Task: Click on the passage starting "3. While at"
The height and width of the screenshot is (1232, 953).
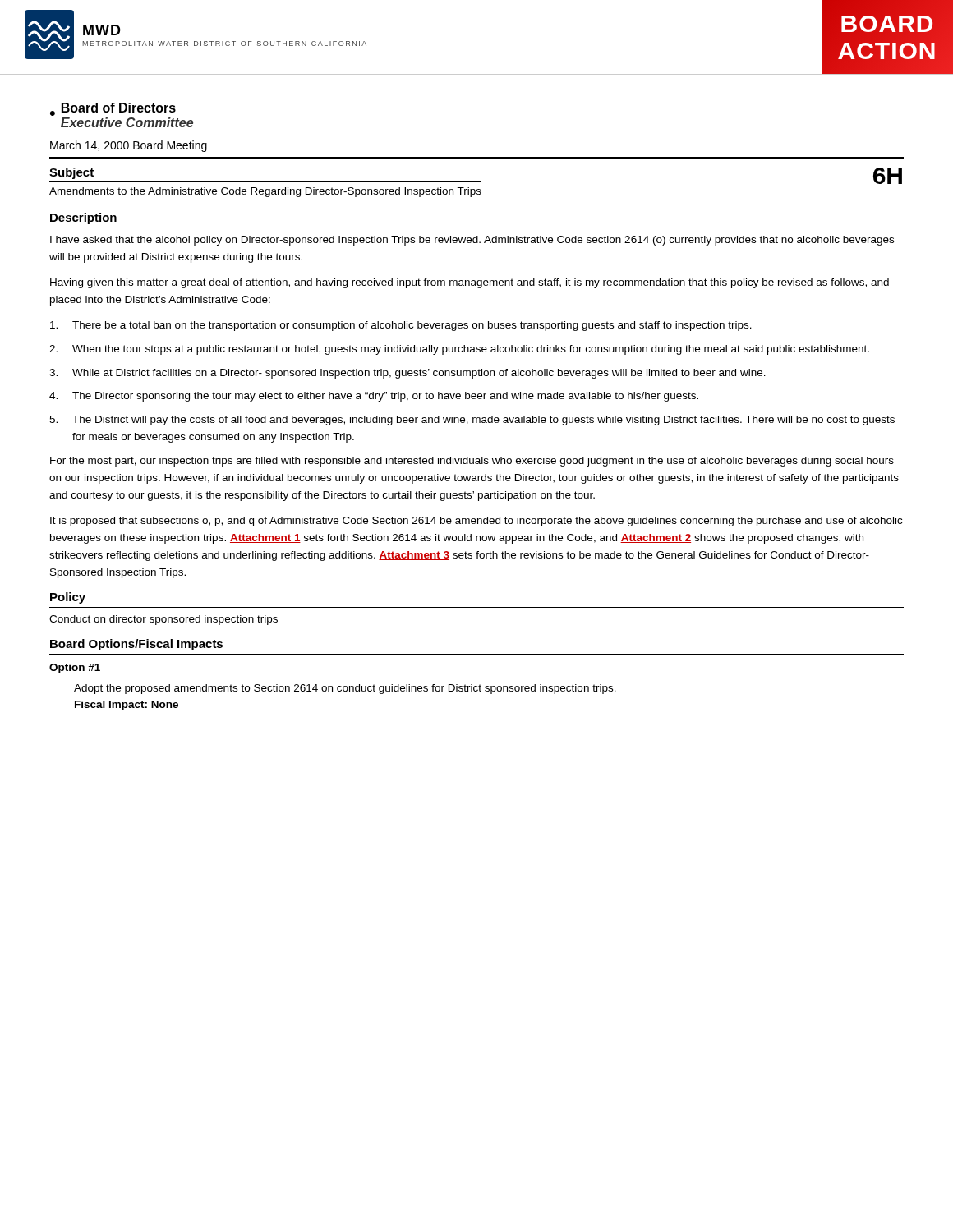Action: pos(476,373)
